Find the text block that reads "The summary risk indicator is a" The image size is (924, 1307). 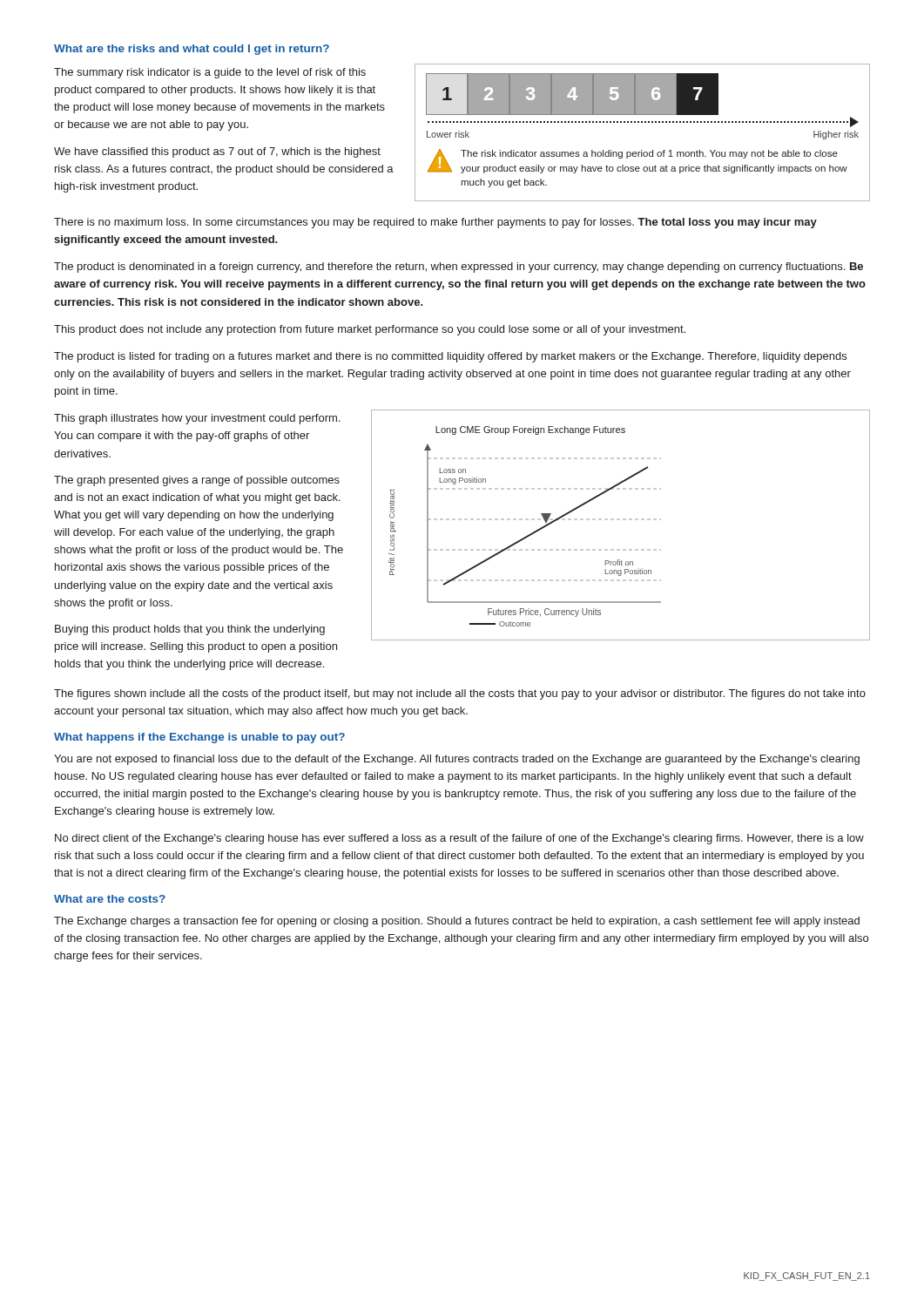[x=219, y=98]
